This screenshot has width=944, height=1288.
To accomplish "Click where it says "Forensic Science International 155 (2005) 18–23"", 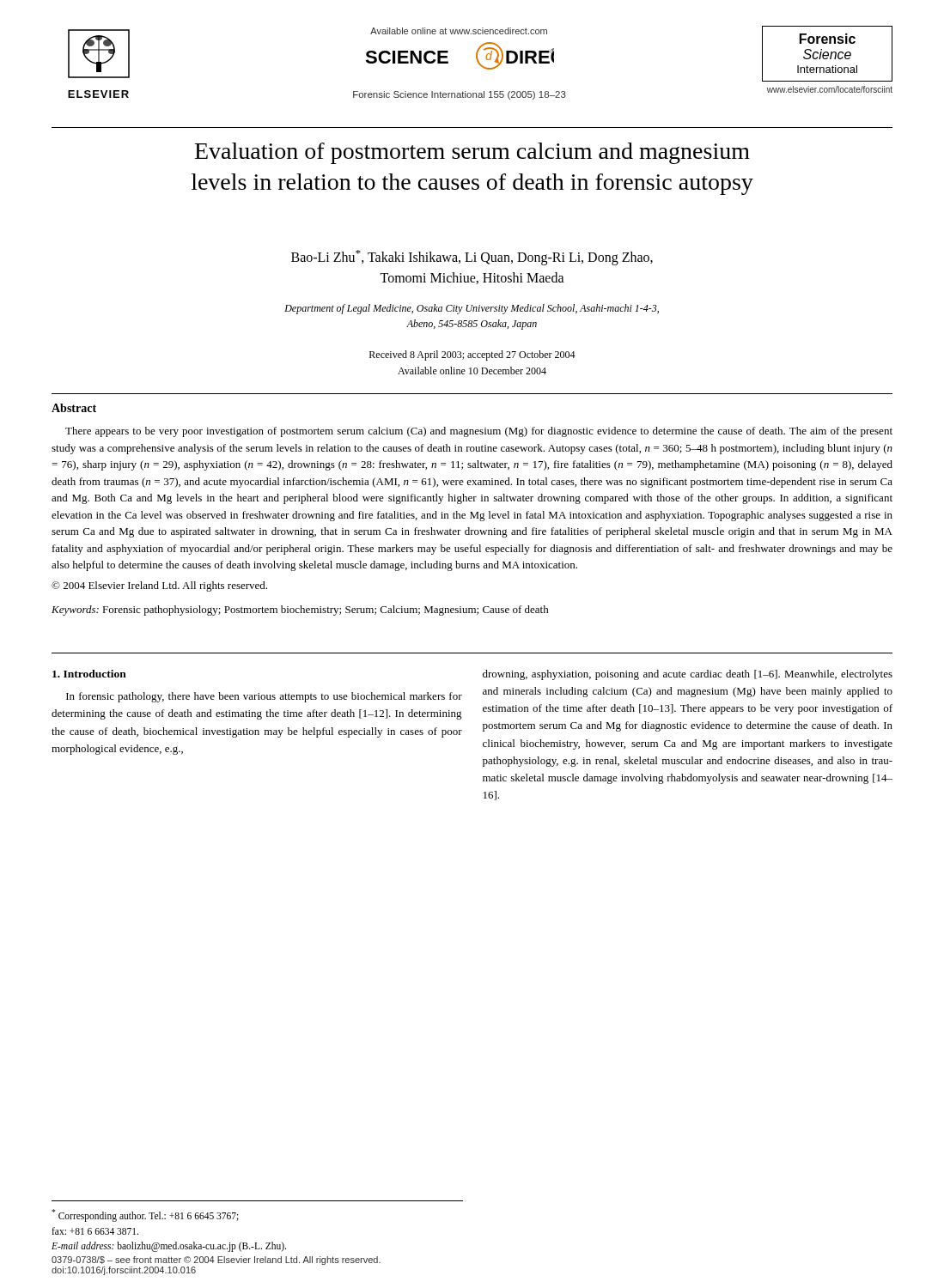I will coord(459,94).
